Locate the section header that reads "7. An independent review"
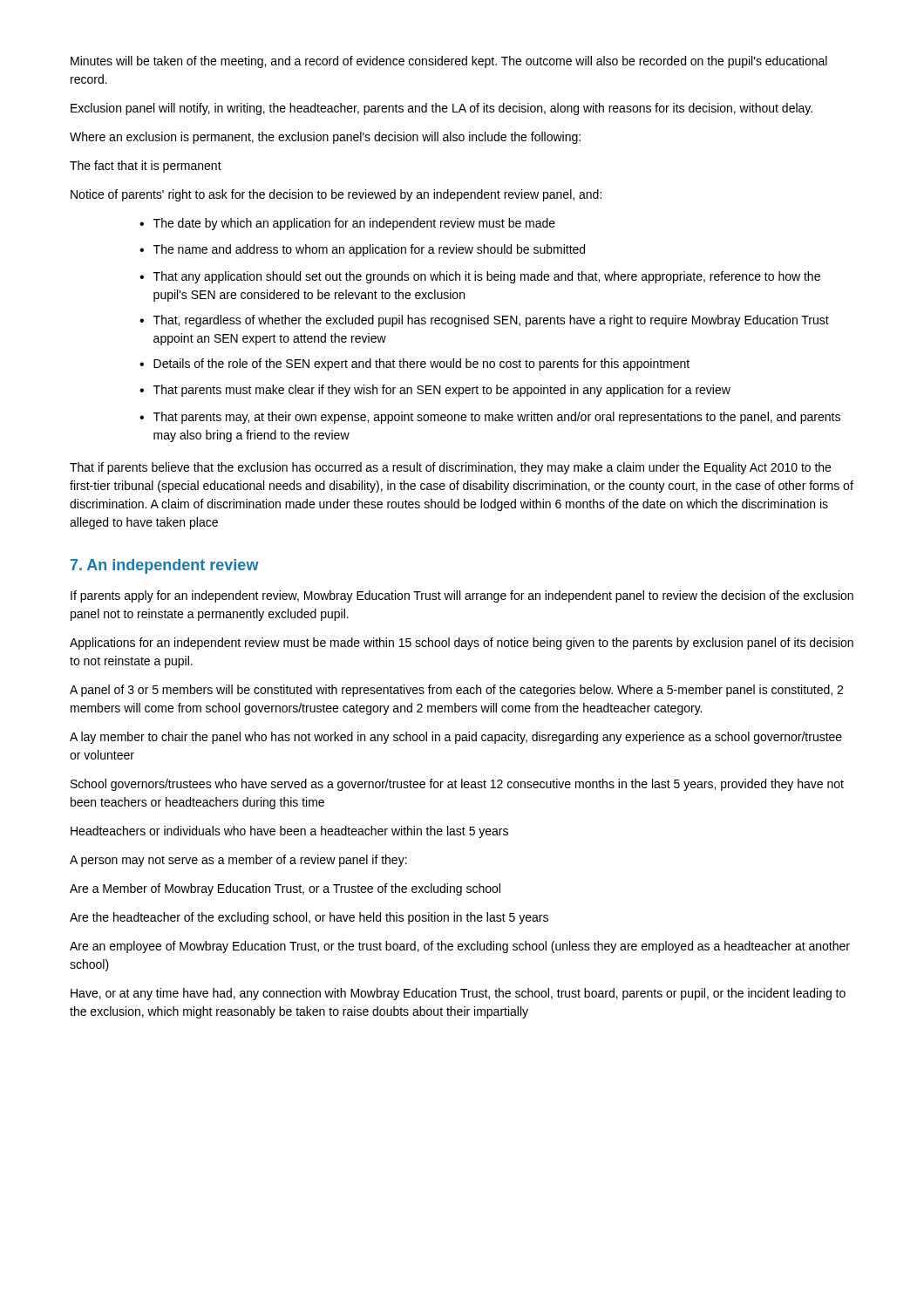The width and height of the screenshot is (924, 1308). tap(164, 565)
